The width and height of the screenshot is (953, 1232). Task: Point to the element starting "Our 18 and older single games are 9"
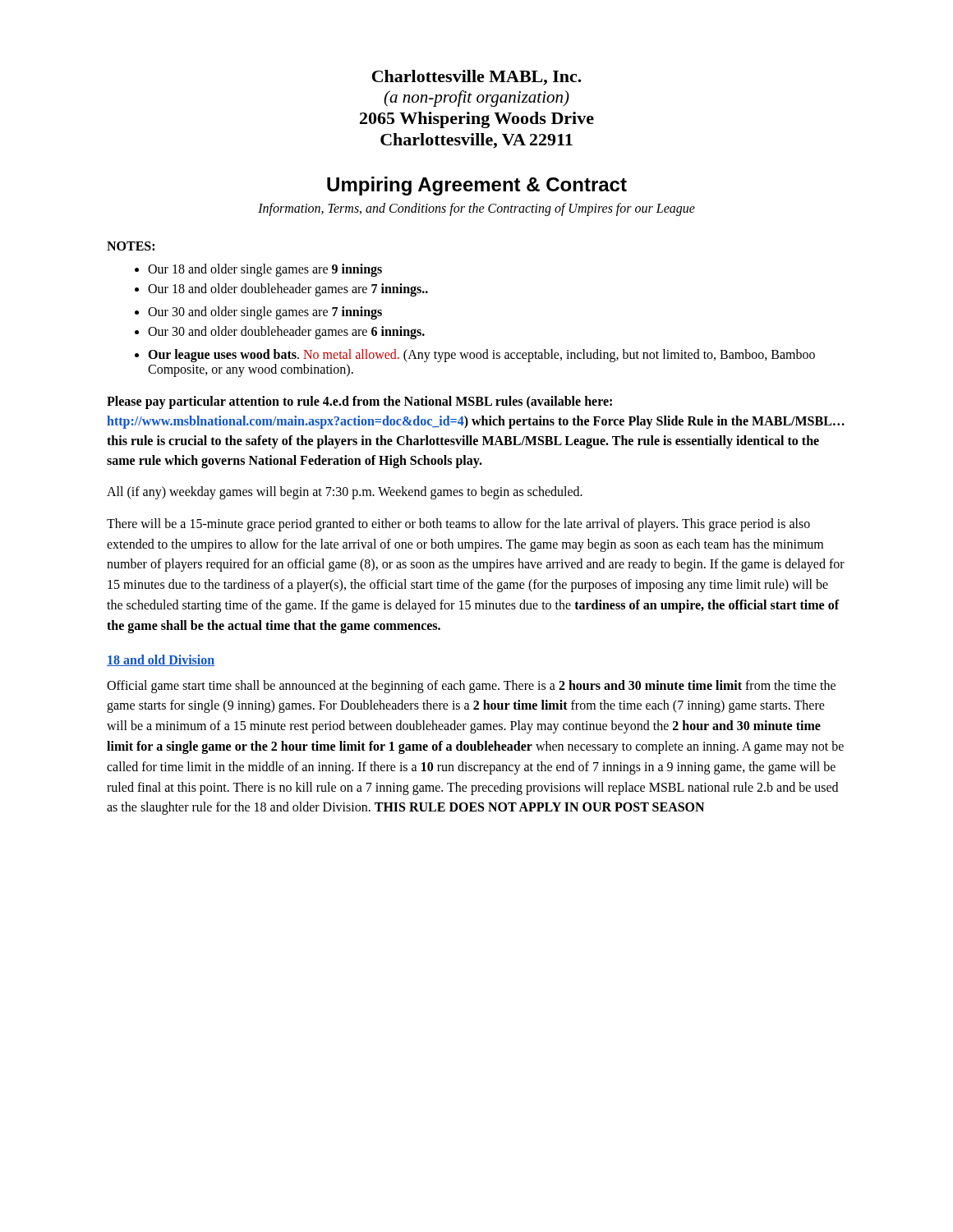pyautogui.click(x=265, y=269)
